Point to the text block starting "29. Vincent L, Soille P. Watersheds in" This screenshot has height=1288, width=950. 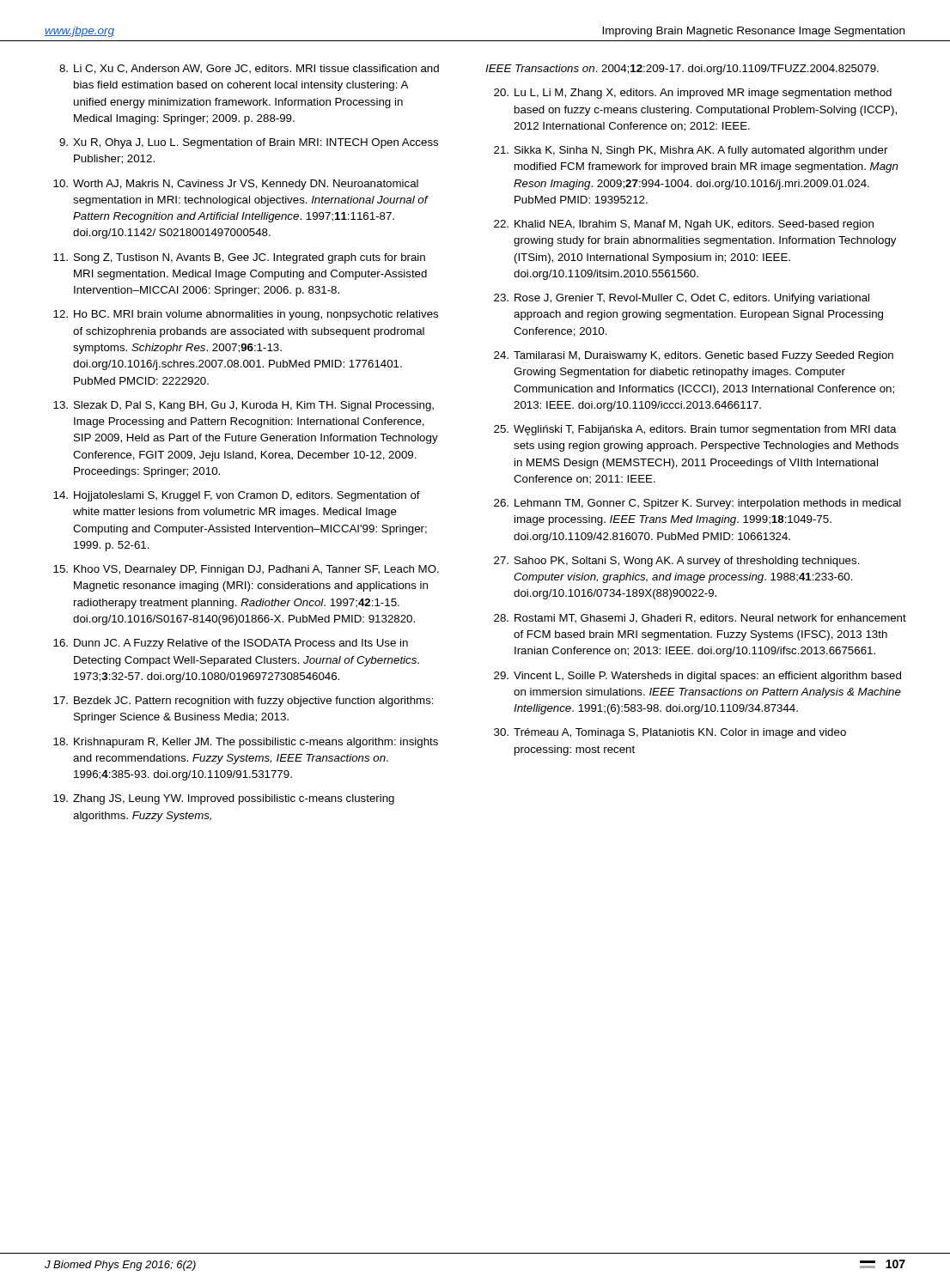(696, 692)
